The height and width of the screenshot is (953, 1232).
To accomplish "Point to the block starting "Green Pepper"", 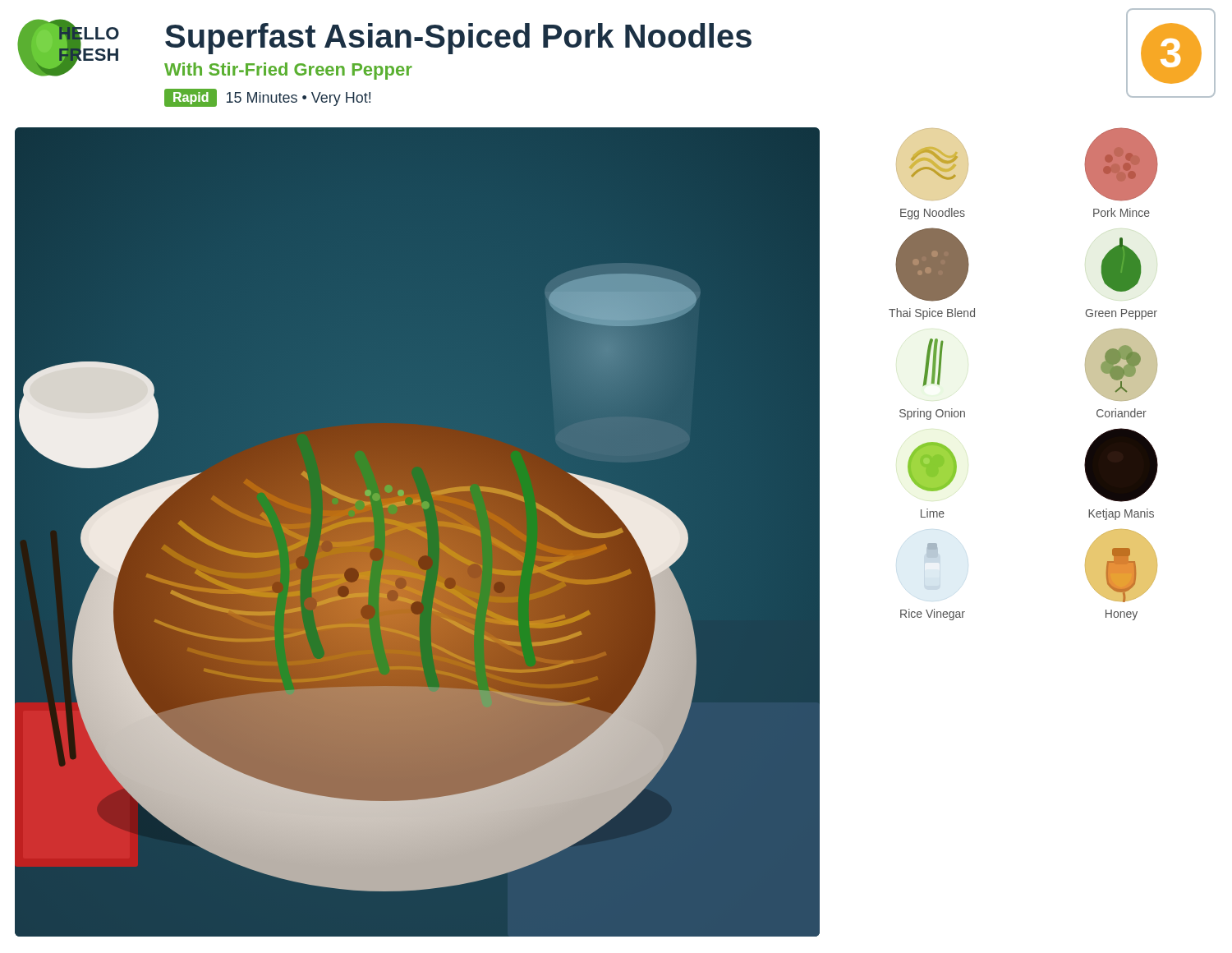I will (1121, 313).
